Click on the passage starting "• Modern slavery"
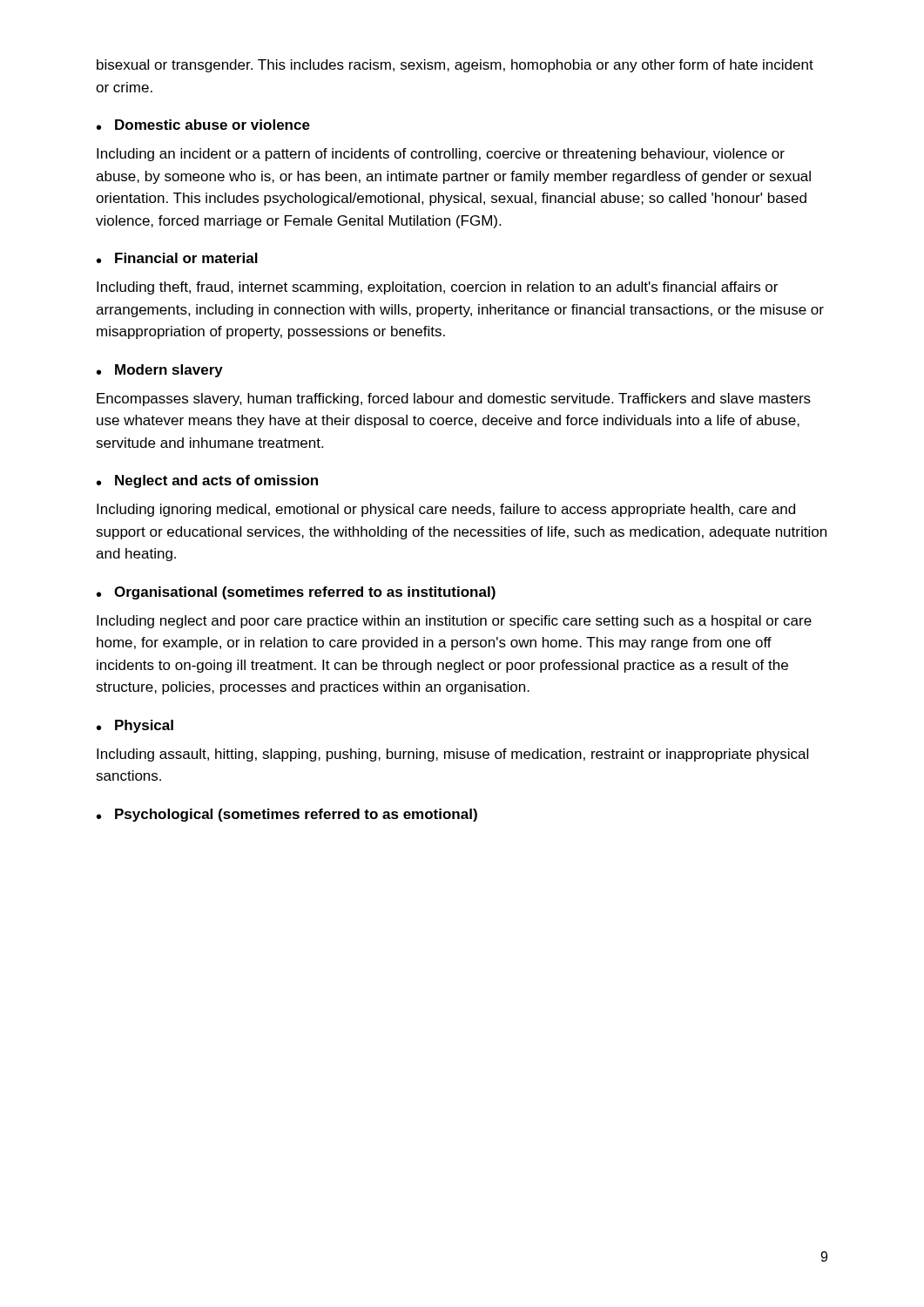The image size is (924, 1307). coord(159,371)
